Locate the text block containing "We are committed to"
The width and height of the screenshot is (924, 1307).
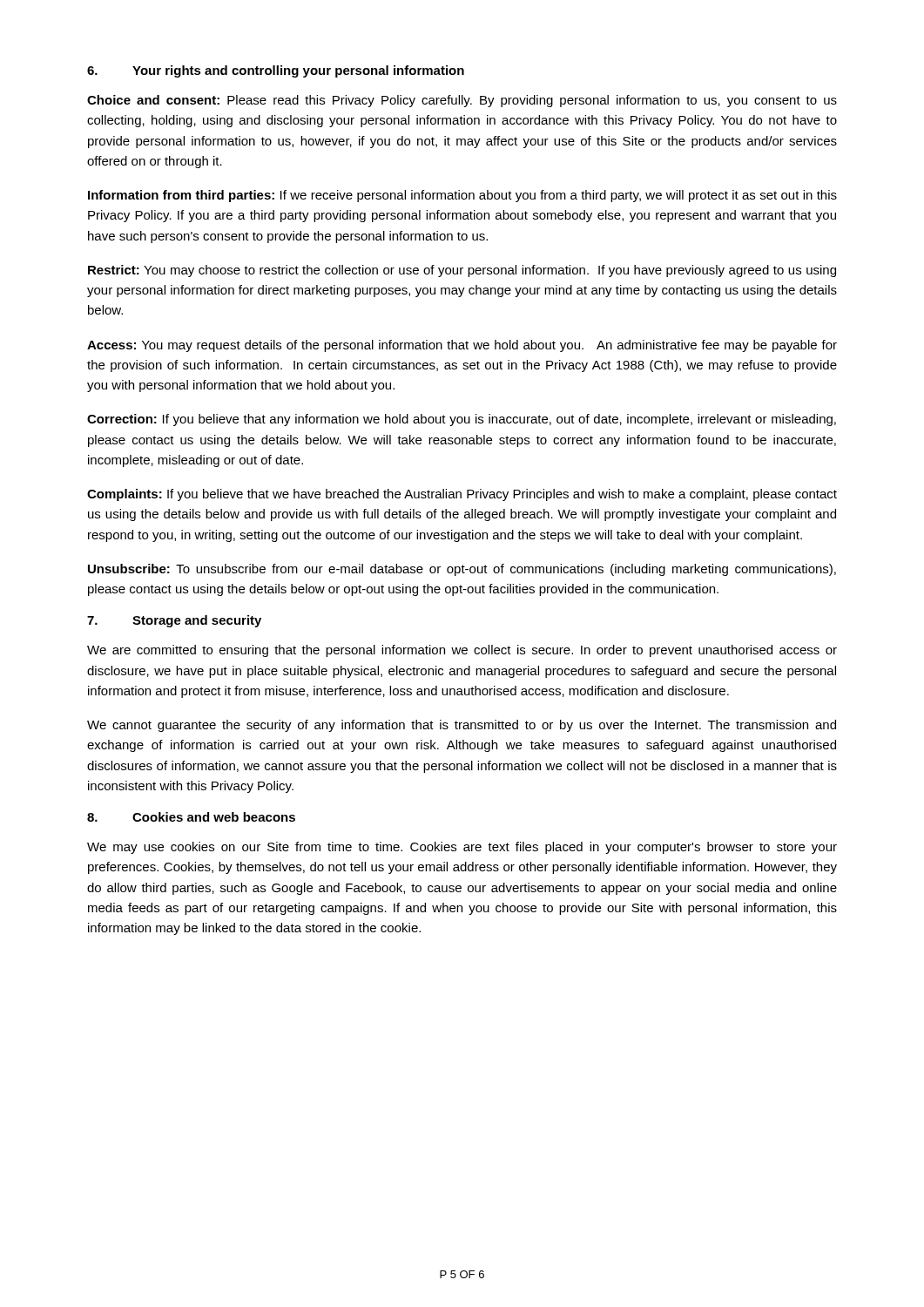click(462, 670)
